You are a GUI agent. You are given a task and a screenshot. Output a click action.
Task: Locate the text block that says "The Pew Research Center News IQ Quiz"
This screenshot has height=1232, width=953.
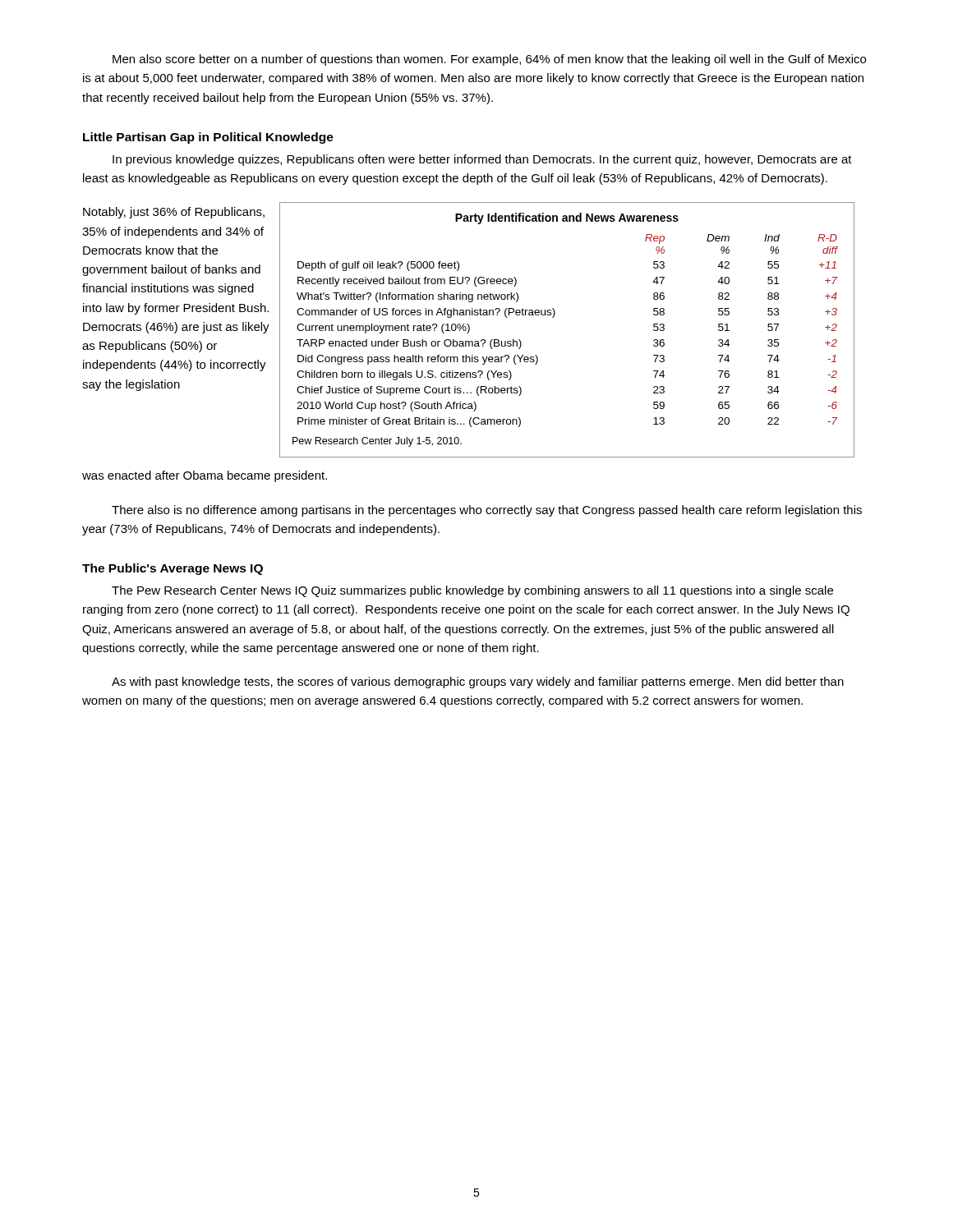click(x=466, y=619)
